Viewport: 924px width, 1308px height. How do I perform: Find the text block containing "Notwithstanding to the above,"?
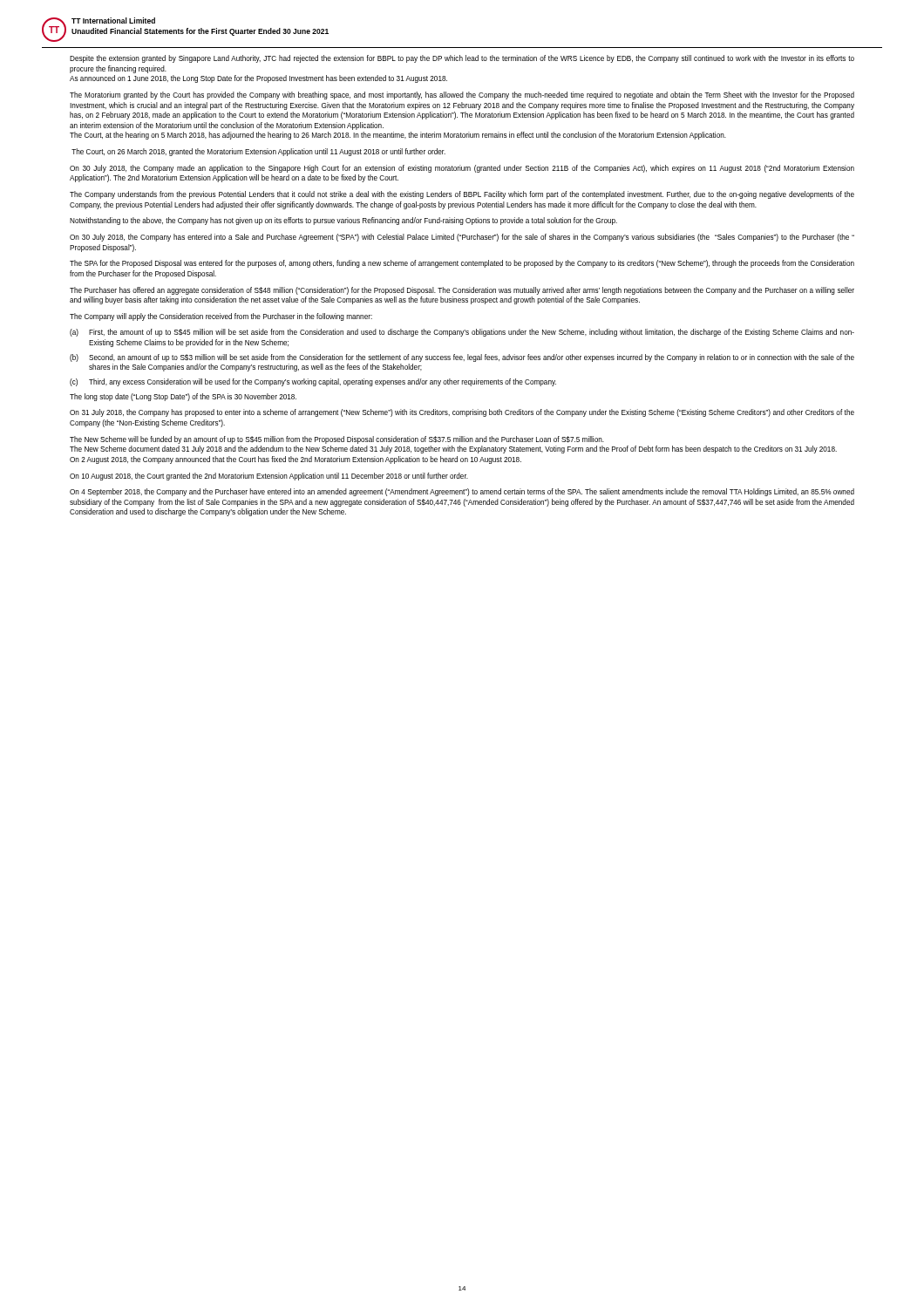click(x=344, y=221)
